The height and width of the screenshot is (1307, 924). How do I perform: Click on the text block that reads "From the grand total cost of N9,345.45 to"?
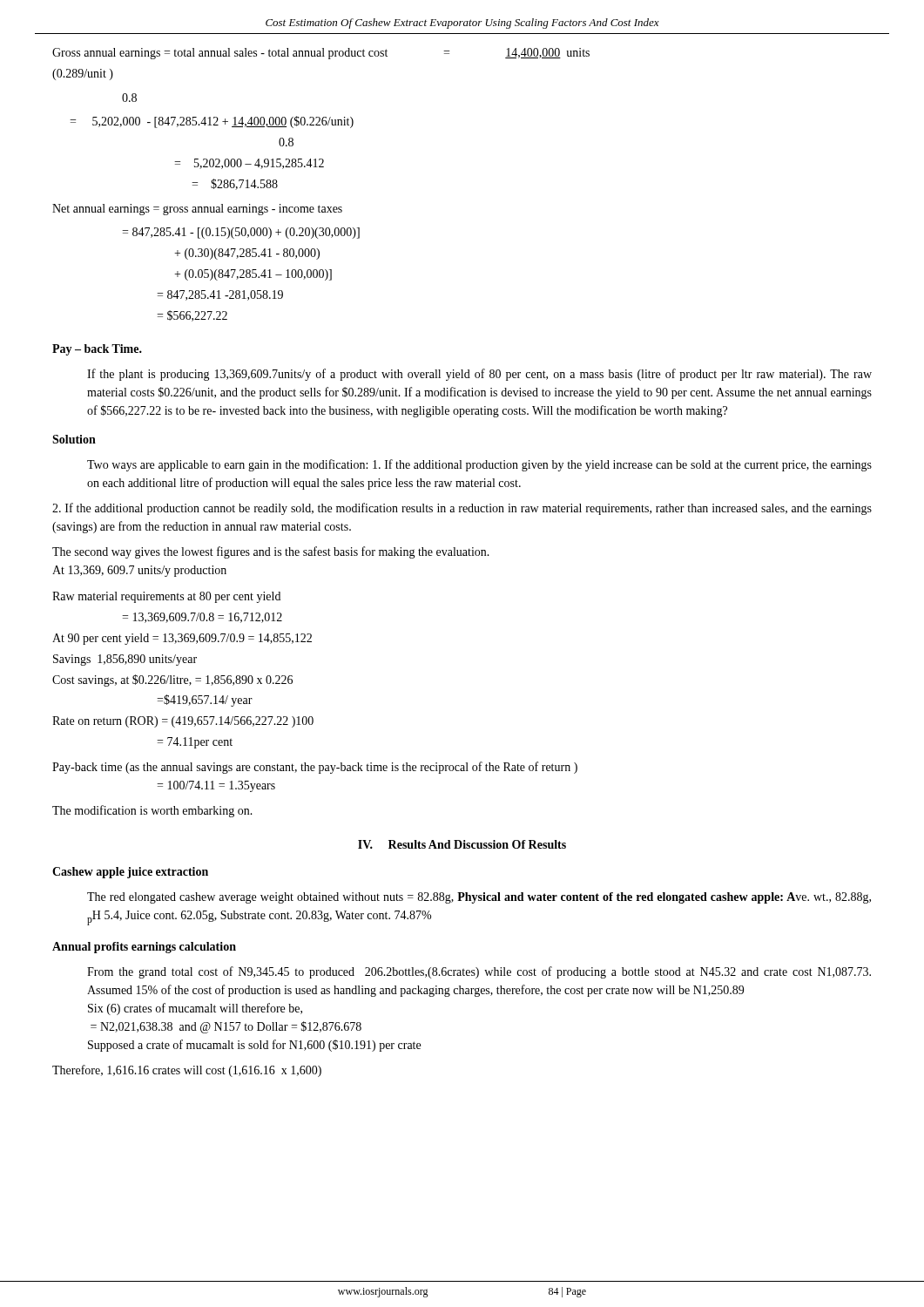coord(479,972)
